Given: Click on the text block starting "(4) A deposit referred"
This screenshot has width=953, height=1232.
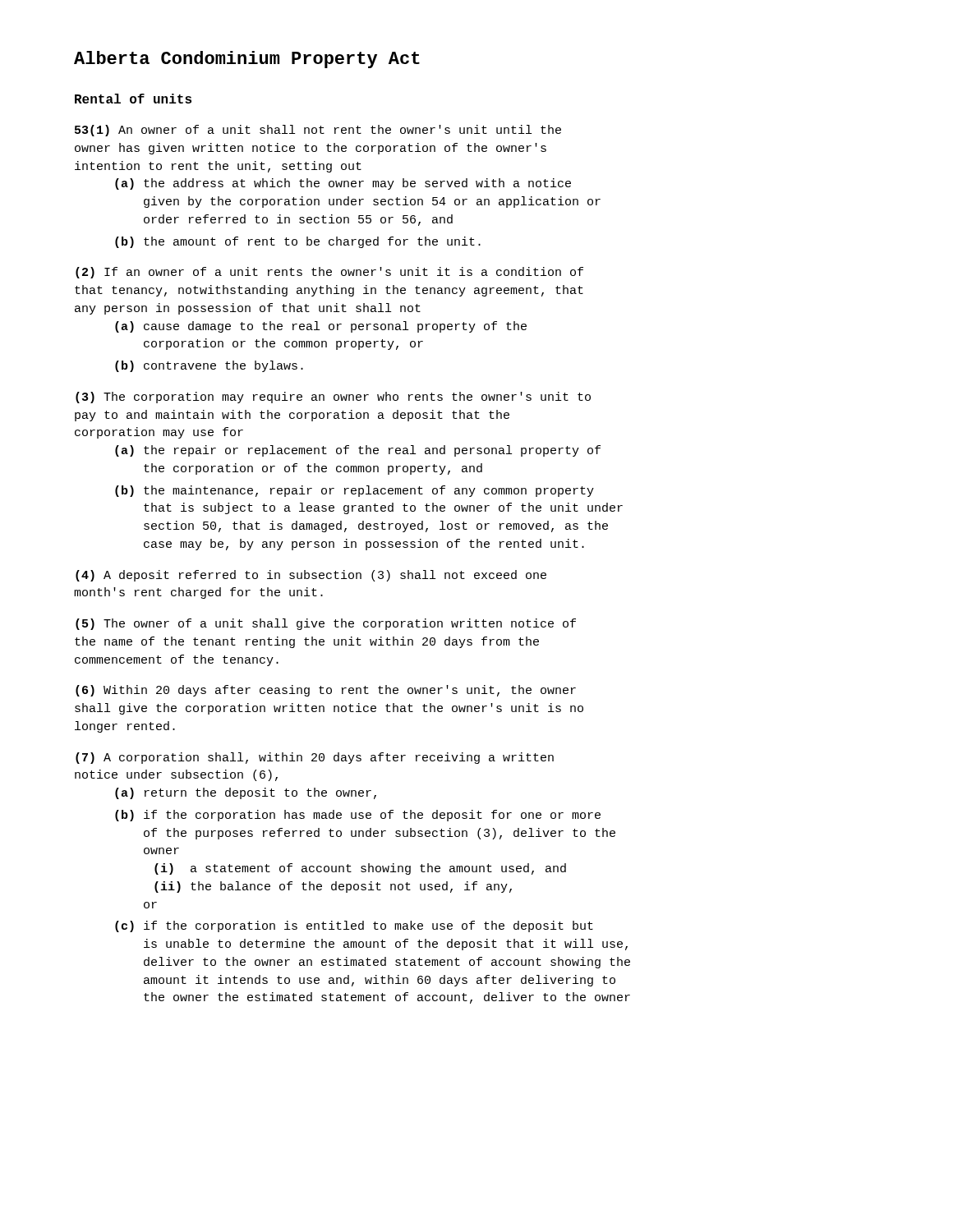Looking at the screenshot, I should [x=311, y=585].
